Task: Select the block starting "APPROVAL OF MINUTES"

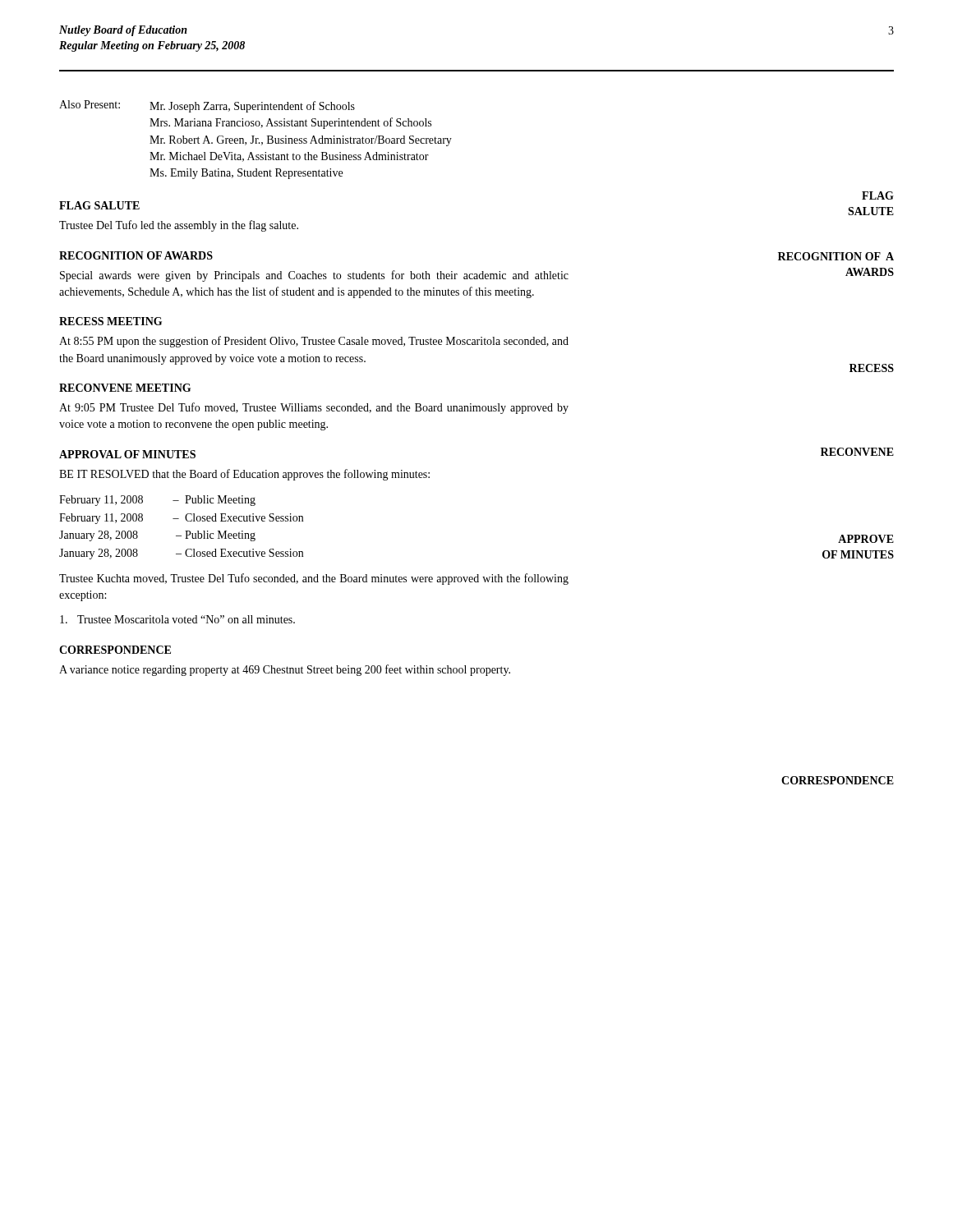Action: pyautogui.click(x=128, y=454)
